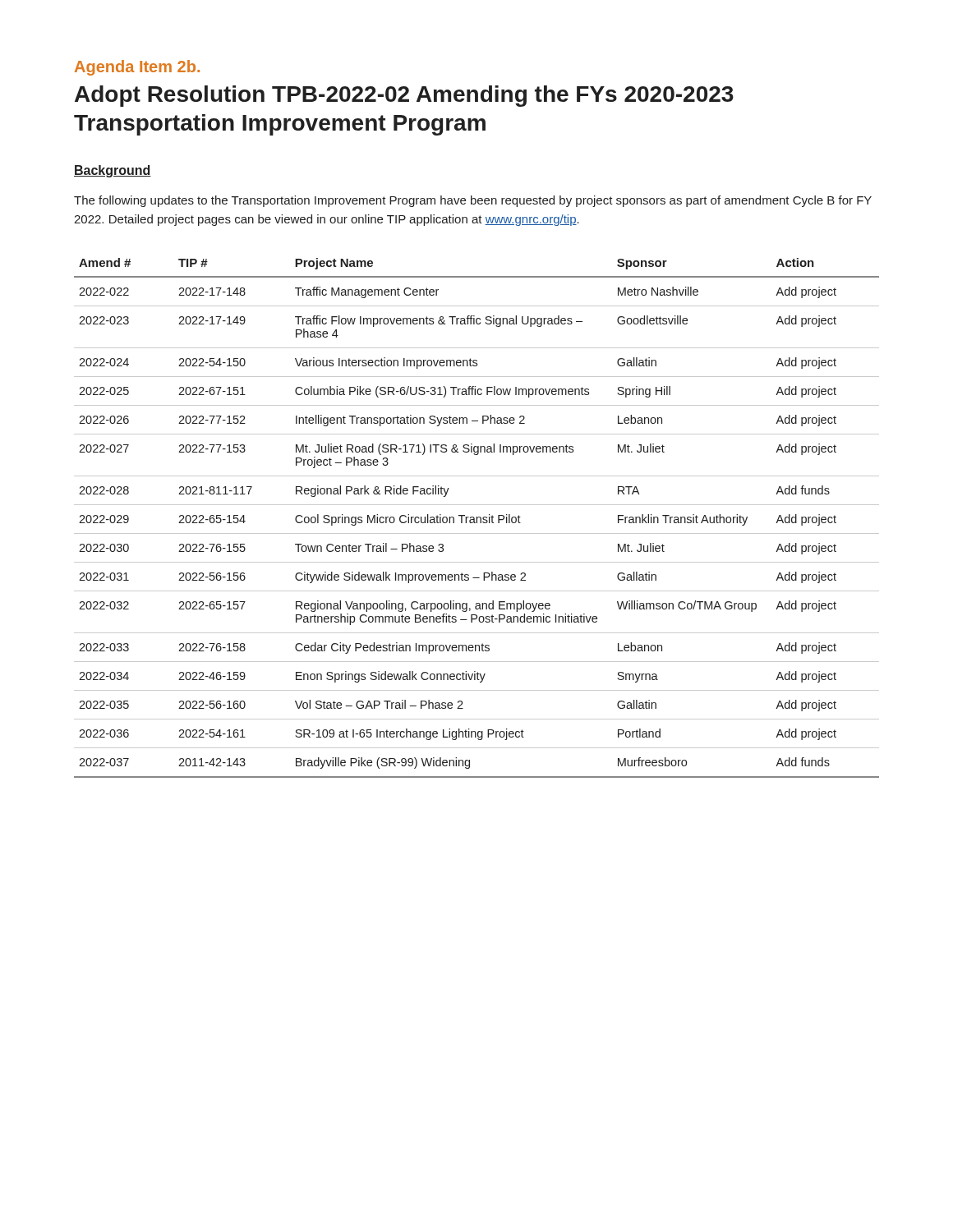The width and height of the screenshot is (953, 1232).
Task: Navigate to the element starting "Adopt Resolution TPB-2022-02"
Action: coord(476,108)
